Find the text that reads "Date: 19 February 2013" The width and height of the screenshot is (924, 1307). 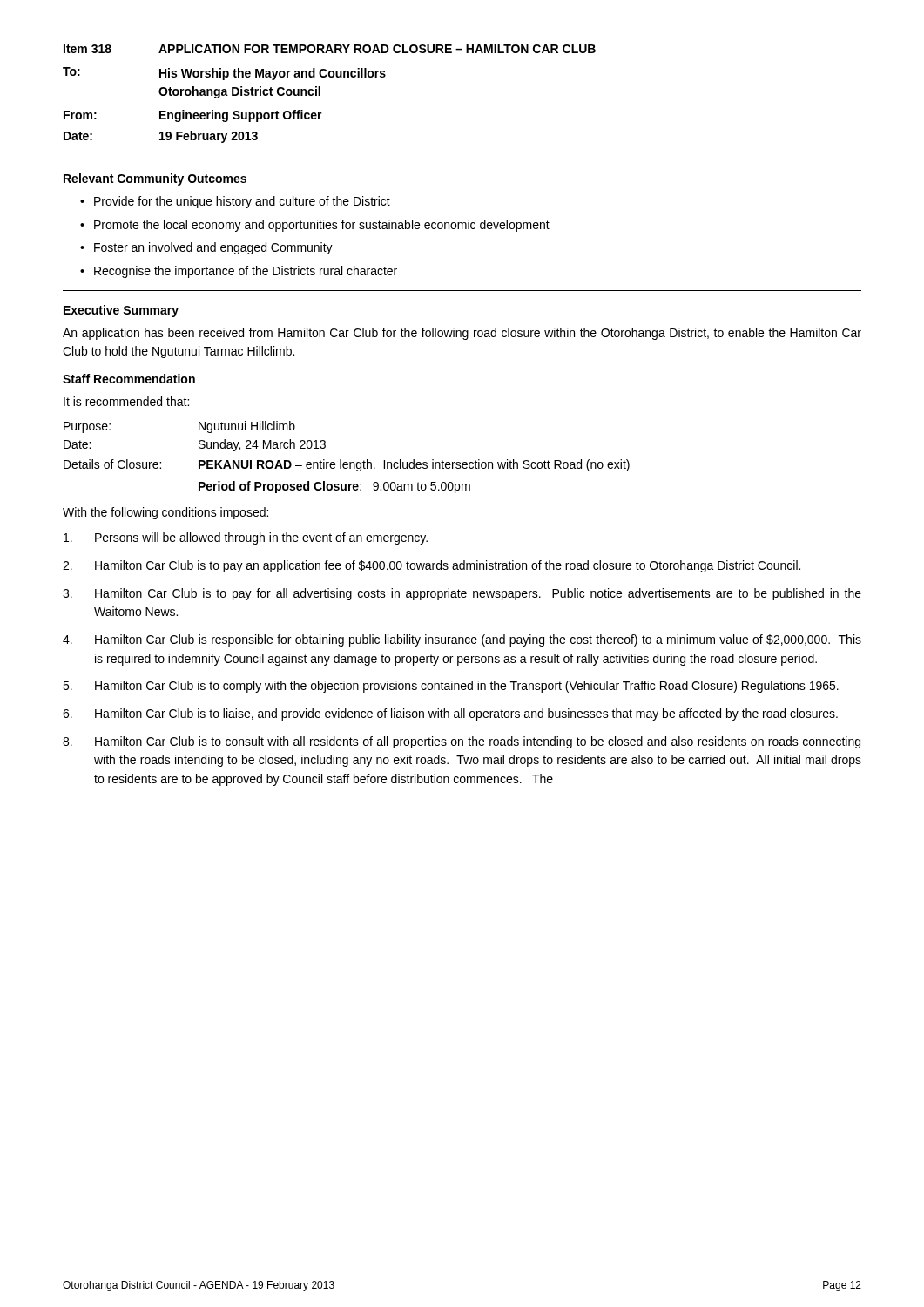[160, 136]
